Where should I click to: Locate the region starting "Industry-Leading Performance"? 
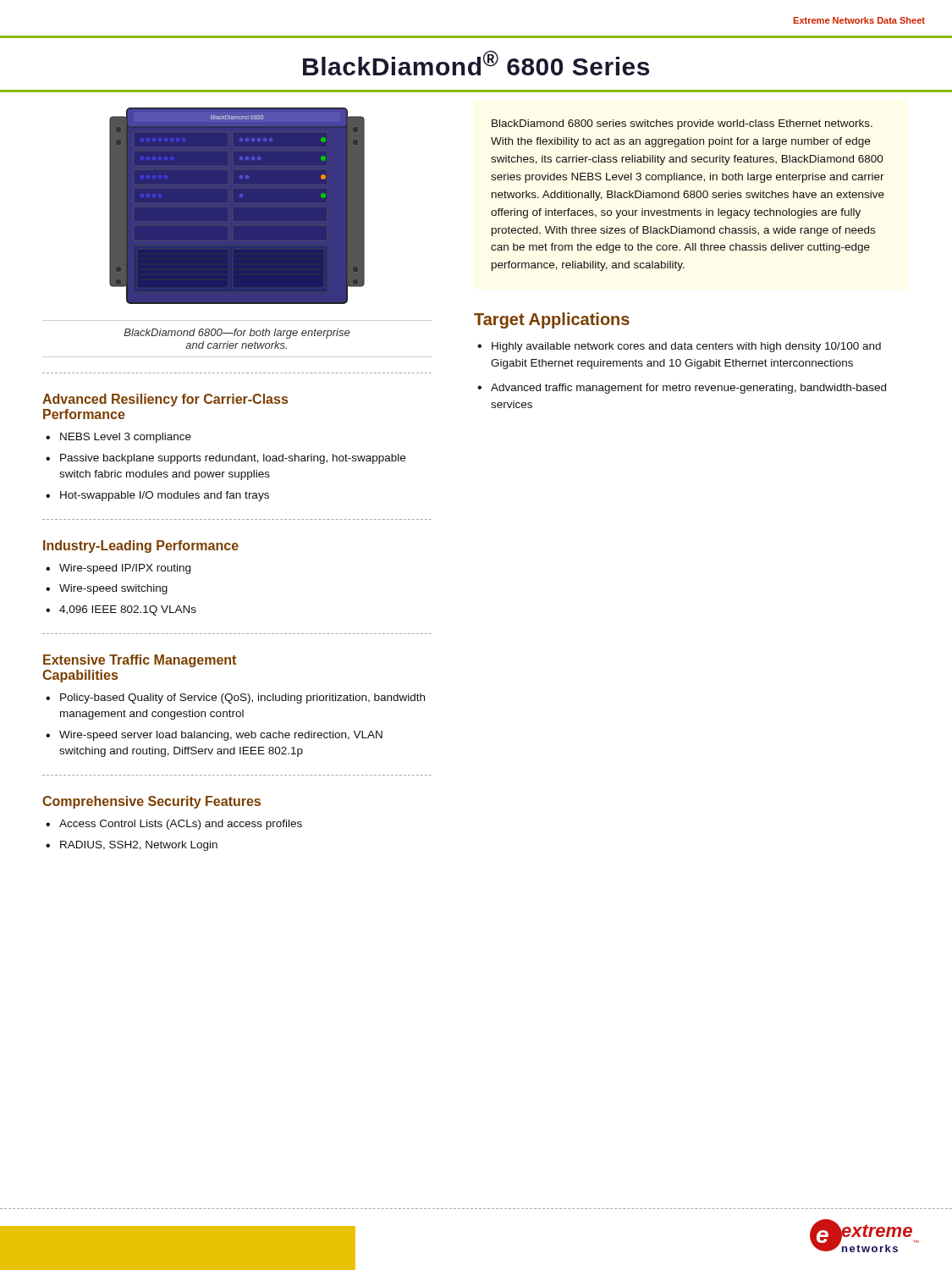click(140, 545)
